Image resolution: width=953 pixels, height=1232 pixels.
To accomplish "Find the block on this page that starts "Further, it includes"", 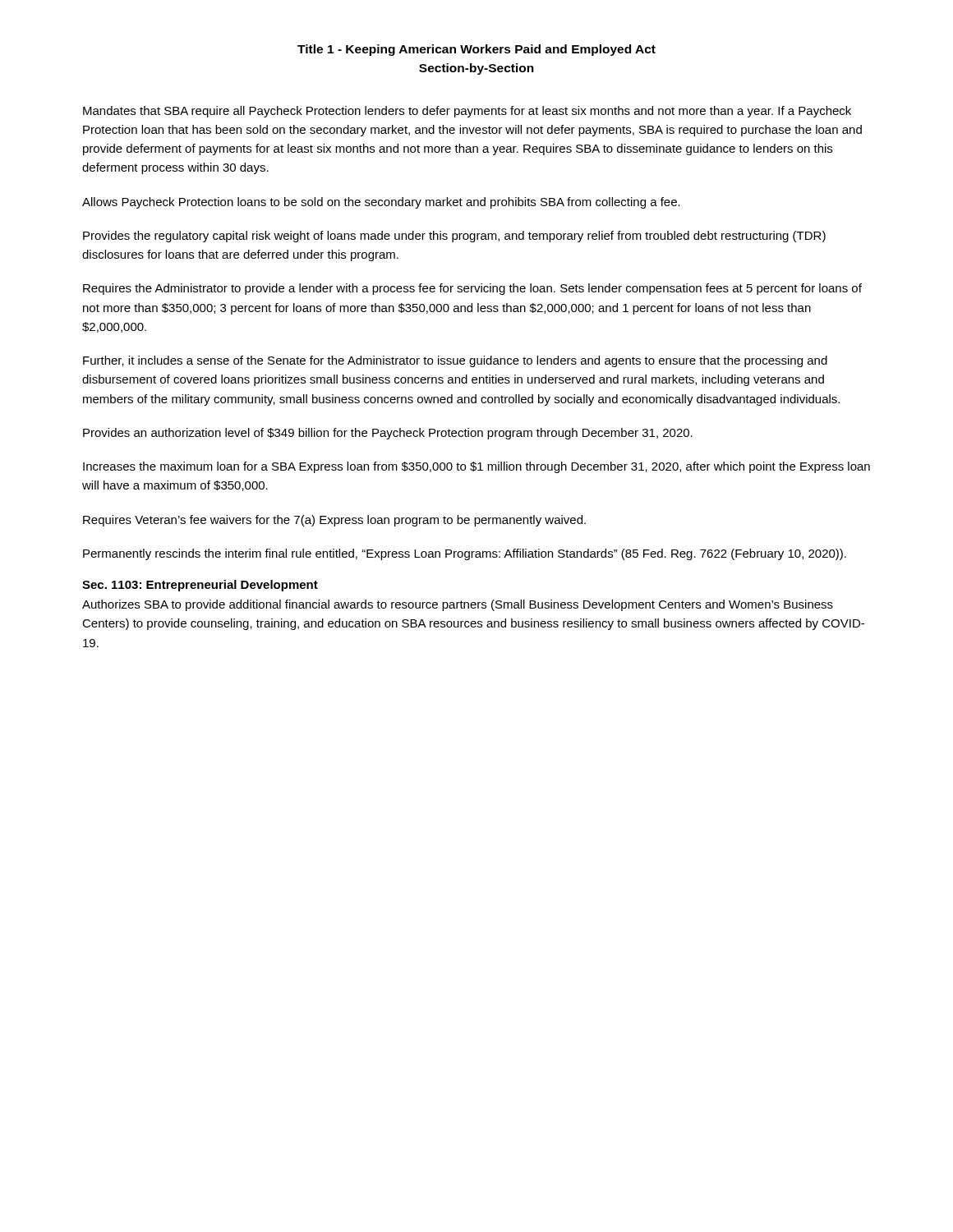I will point(461,379).
